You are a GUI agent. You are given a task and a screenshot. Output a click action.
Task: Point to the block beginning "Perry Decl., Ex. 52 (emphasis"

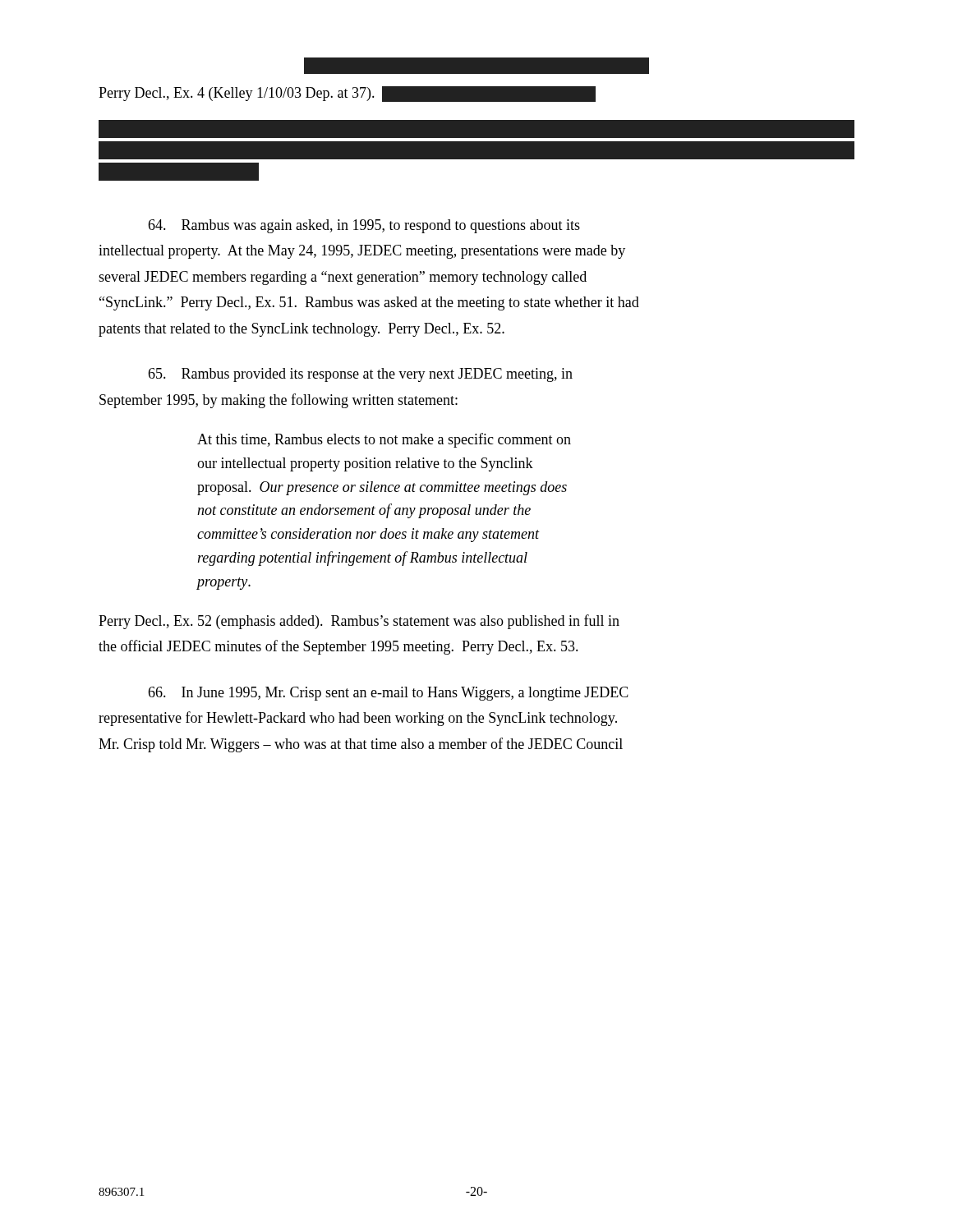coord(359,621)
